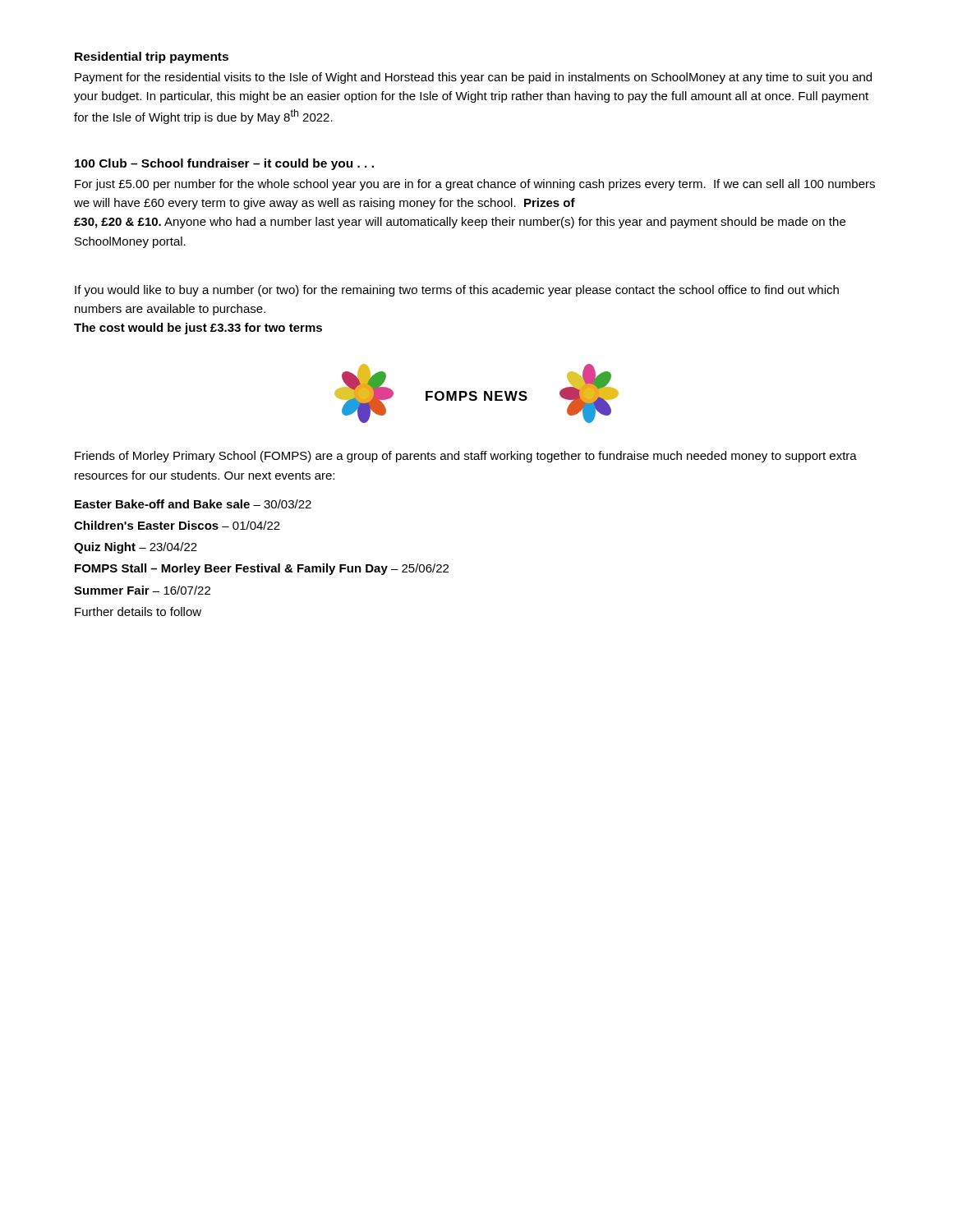This screenshot has width=953, height=1232.
Task: Navigate to the region starting "100 Club – School fundraiser – it"
Action: coord(224,163)
